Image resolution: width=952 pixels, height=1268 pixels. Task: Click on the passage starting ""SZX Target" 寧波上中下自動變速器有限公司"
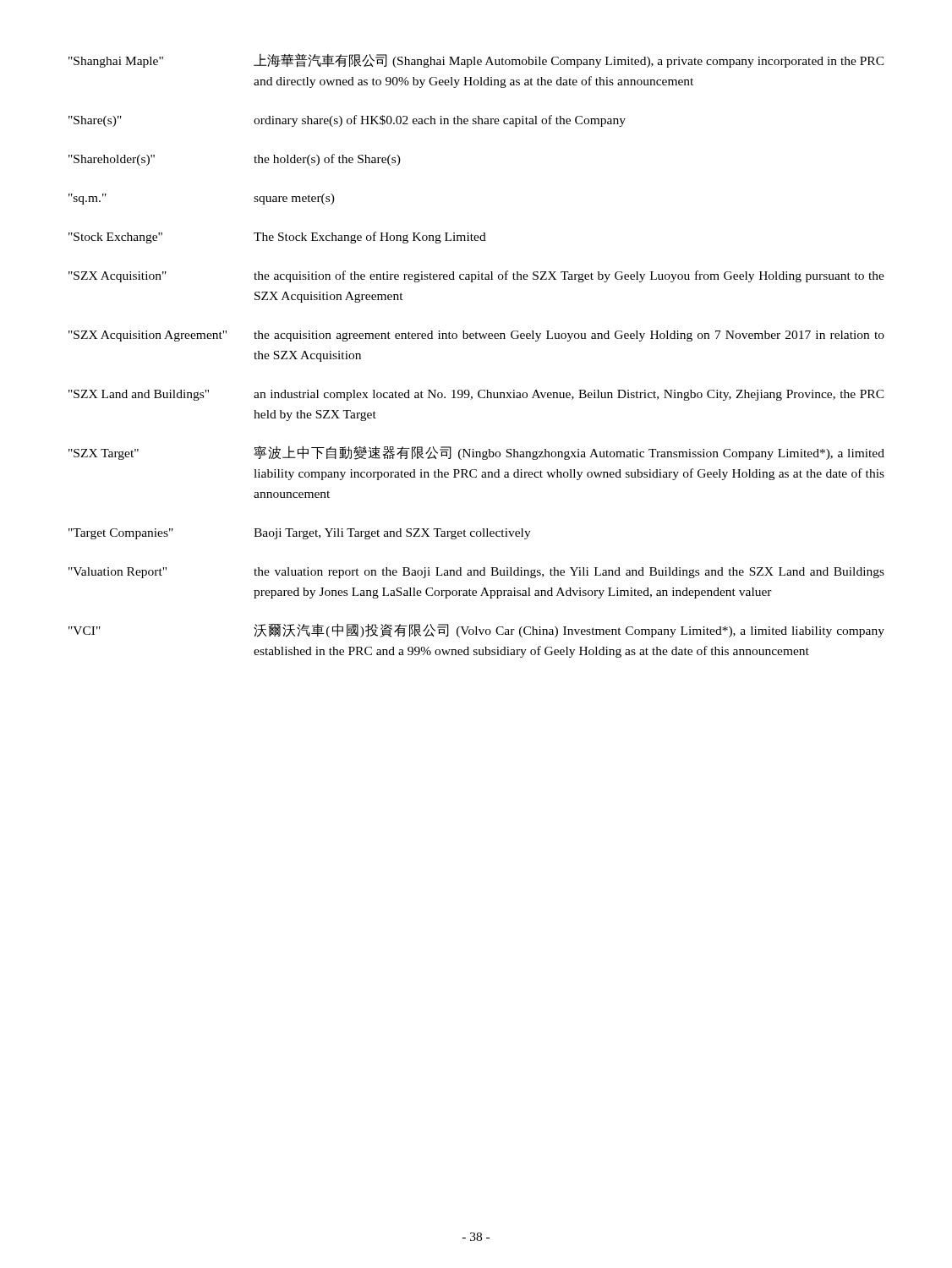(476, 474)
